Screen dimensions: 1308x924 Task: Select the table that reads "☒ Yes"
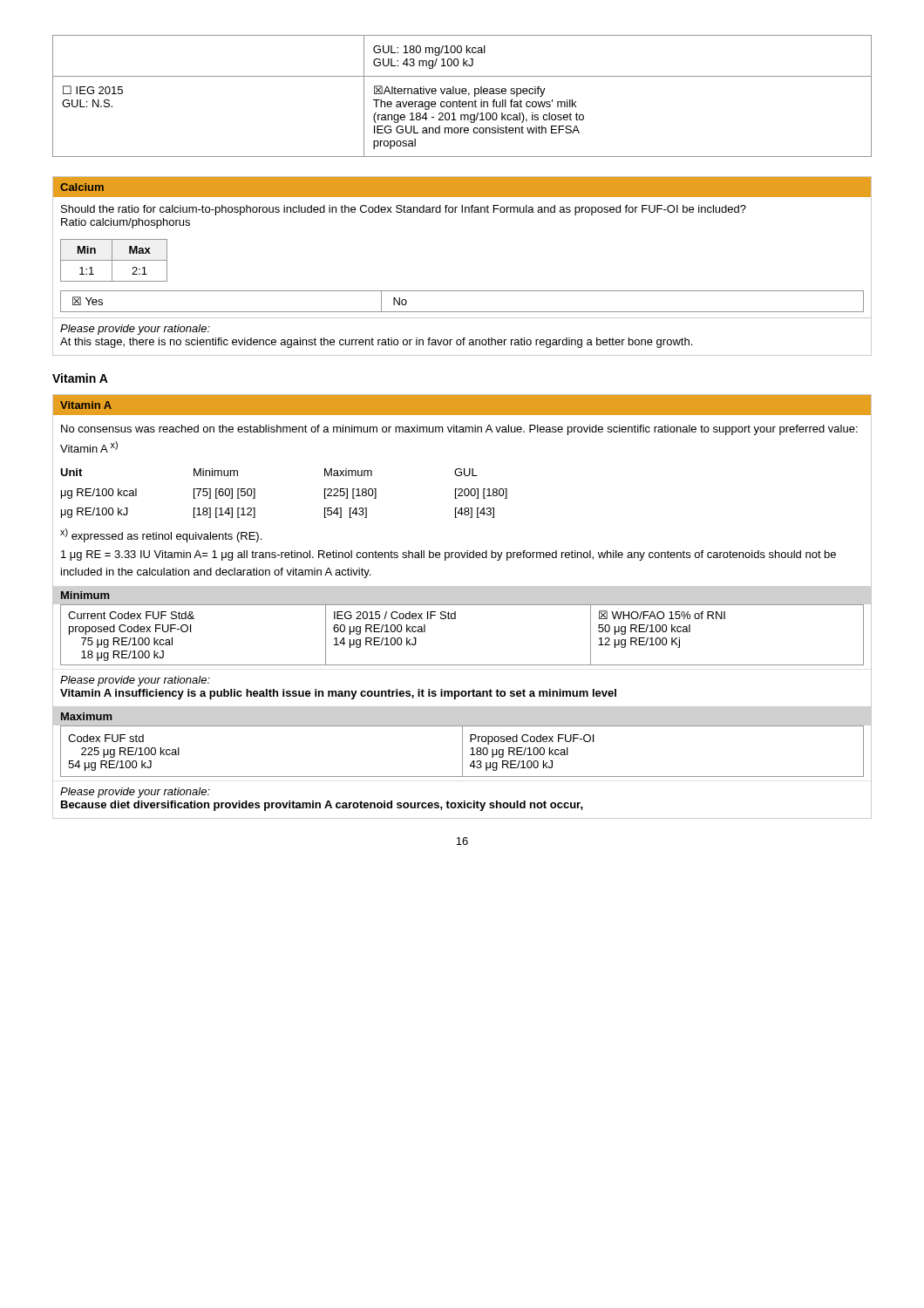click(x=462, y=303)
